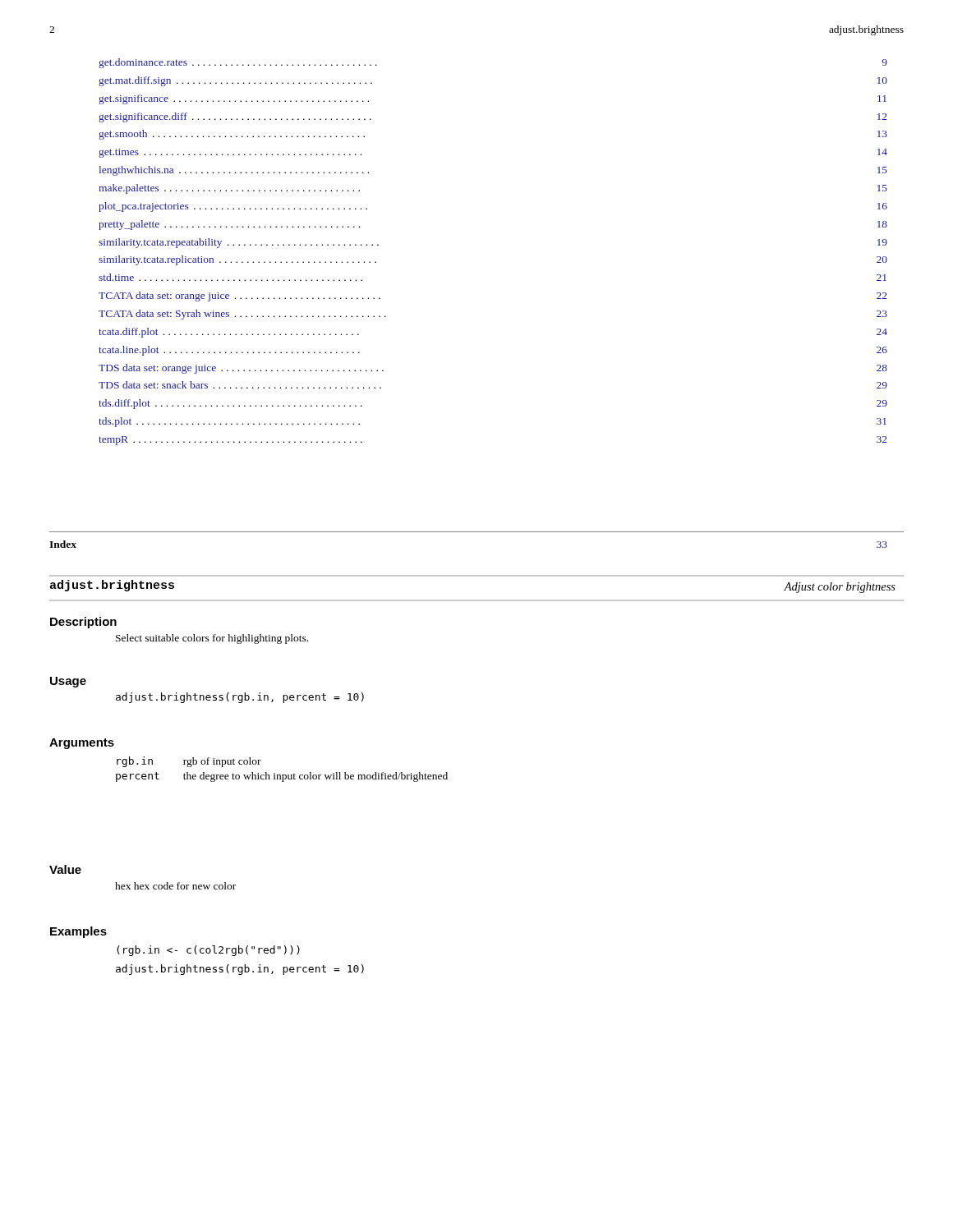The height and width of the screenshot is (1232, 953).
Task: Find the passage starting "tcata.line.plot . . ."
Action: 127,350
